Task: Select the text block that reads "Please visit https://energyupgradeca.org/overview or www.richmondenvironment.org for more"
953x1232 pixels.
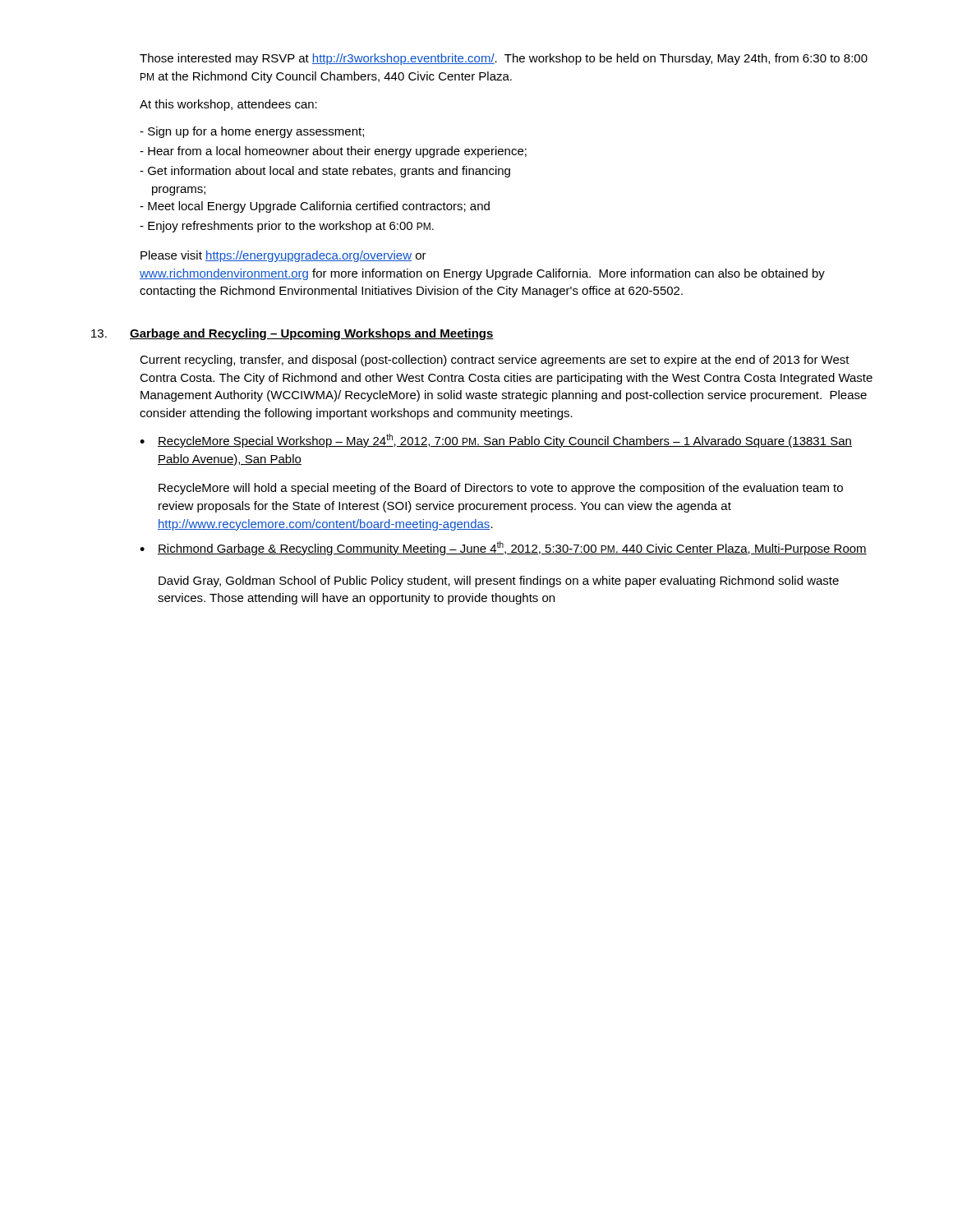Action: pos(482,273)
